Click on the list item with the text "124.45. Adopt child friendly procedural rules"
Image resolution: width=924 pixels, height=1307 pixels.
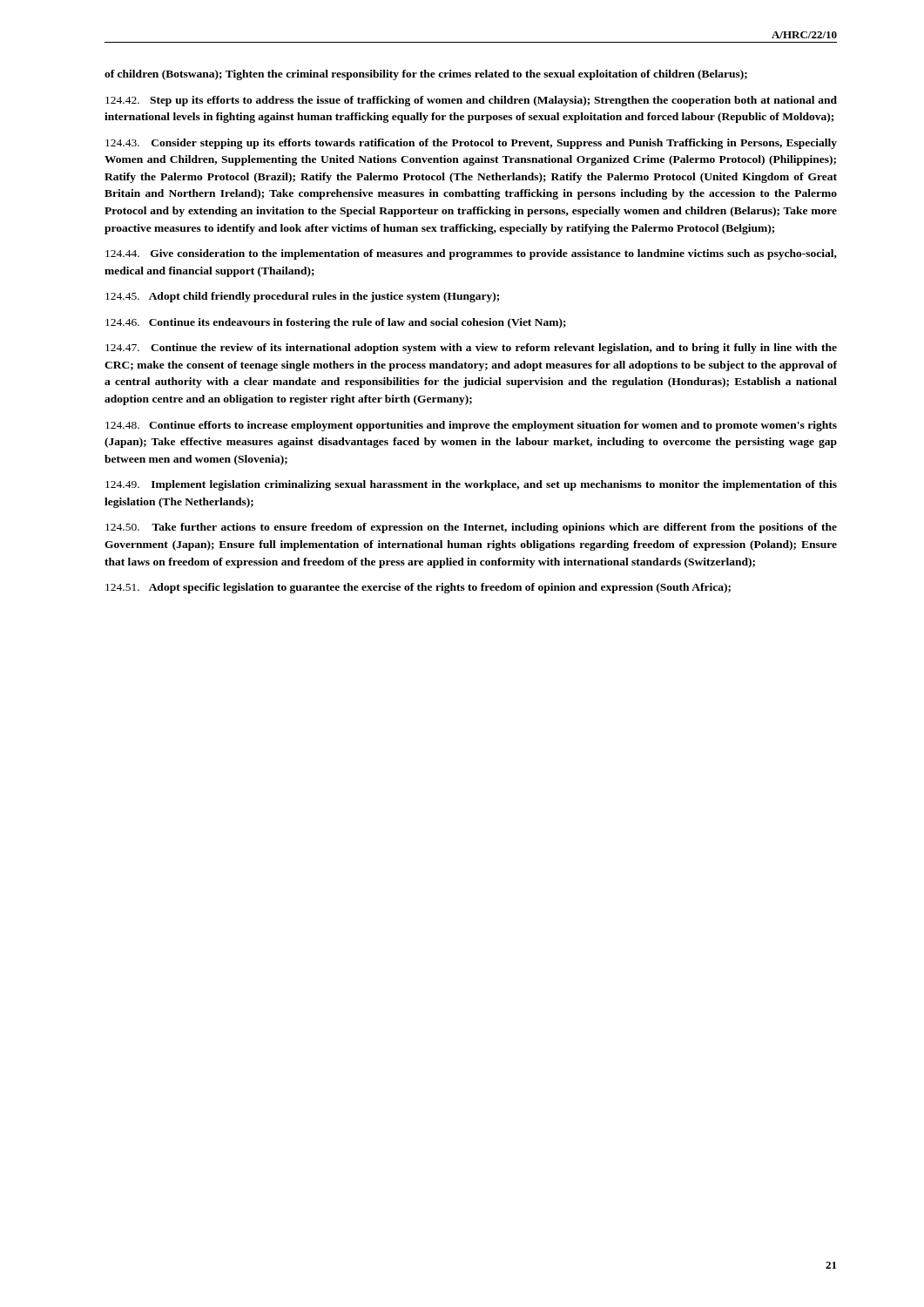302,296
